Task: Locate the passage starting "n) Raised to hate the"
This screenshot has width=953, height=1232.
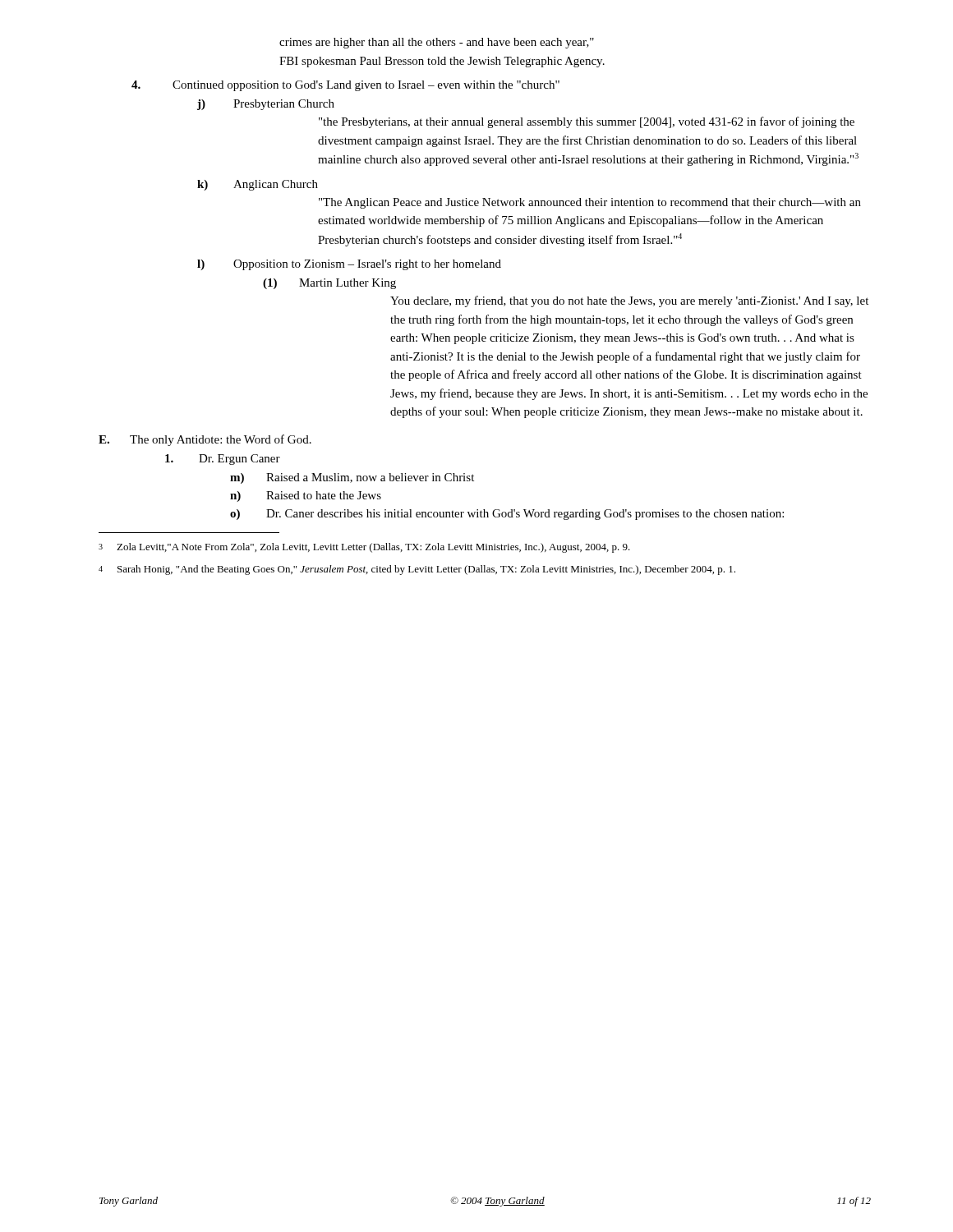Action: coord(306,496)
